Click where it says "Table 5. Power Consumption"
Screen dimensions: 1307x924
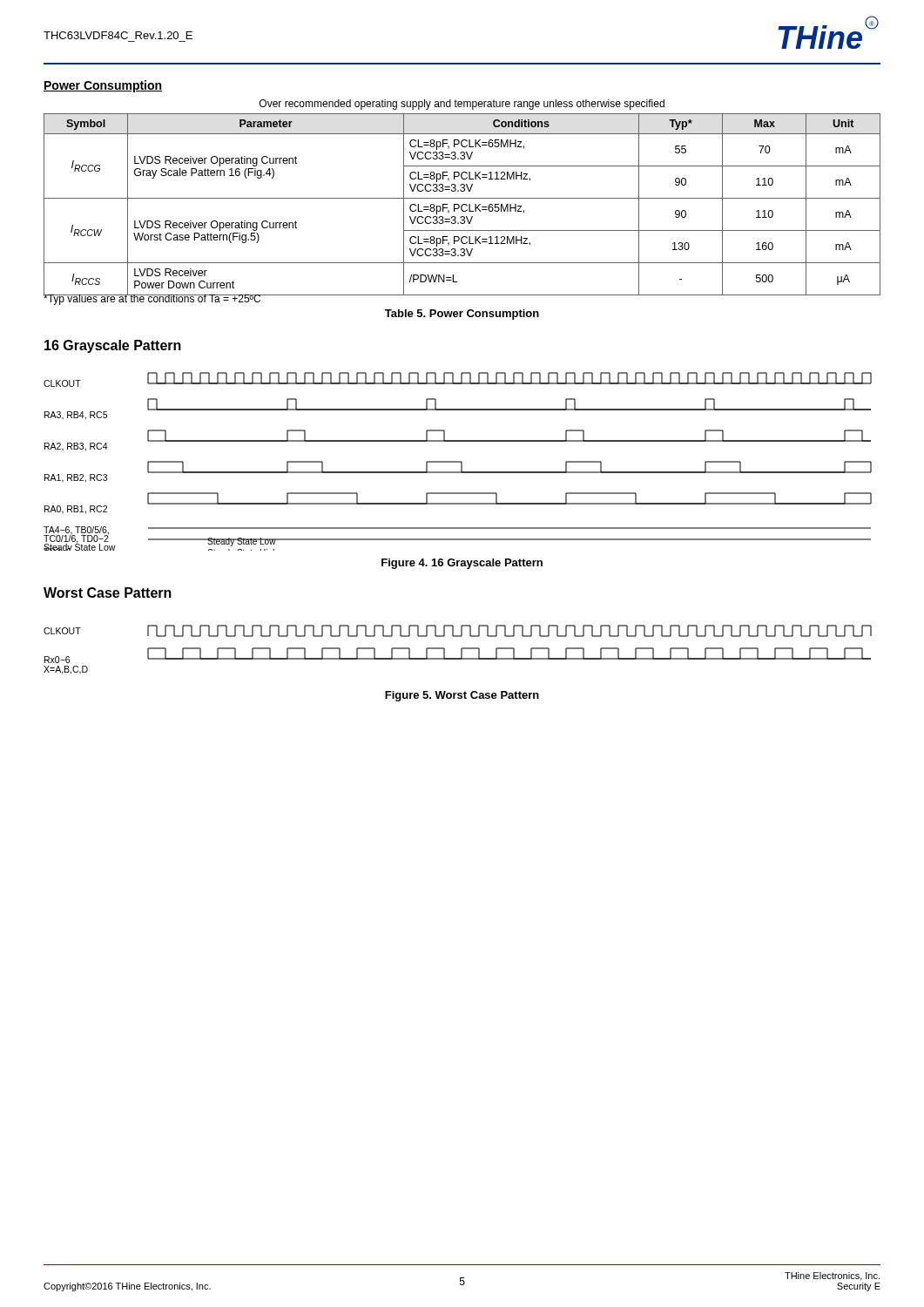pyautogui.click(x=462, y=313)
